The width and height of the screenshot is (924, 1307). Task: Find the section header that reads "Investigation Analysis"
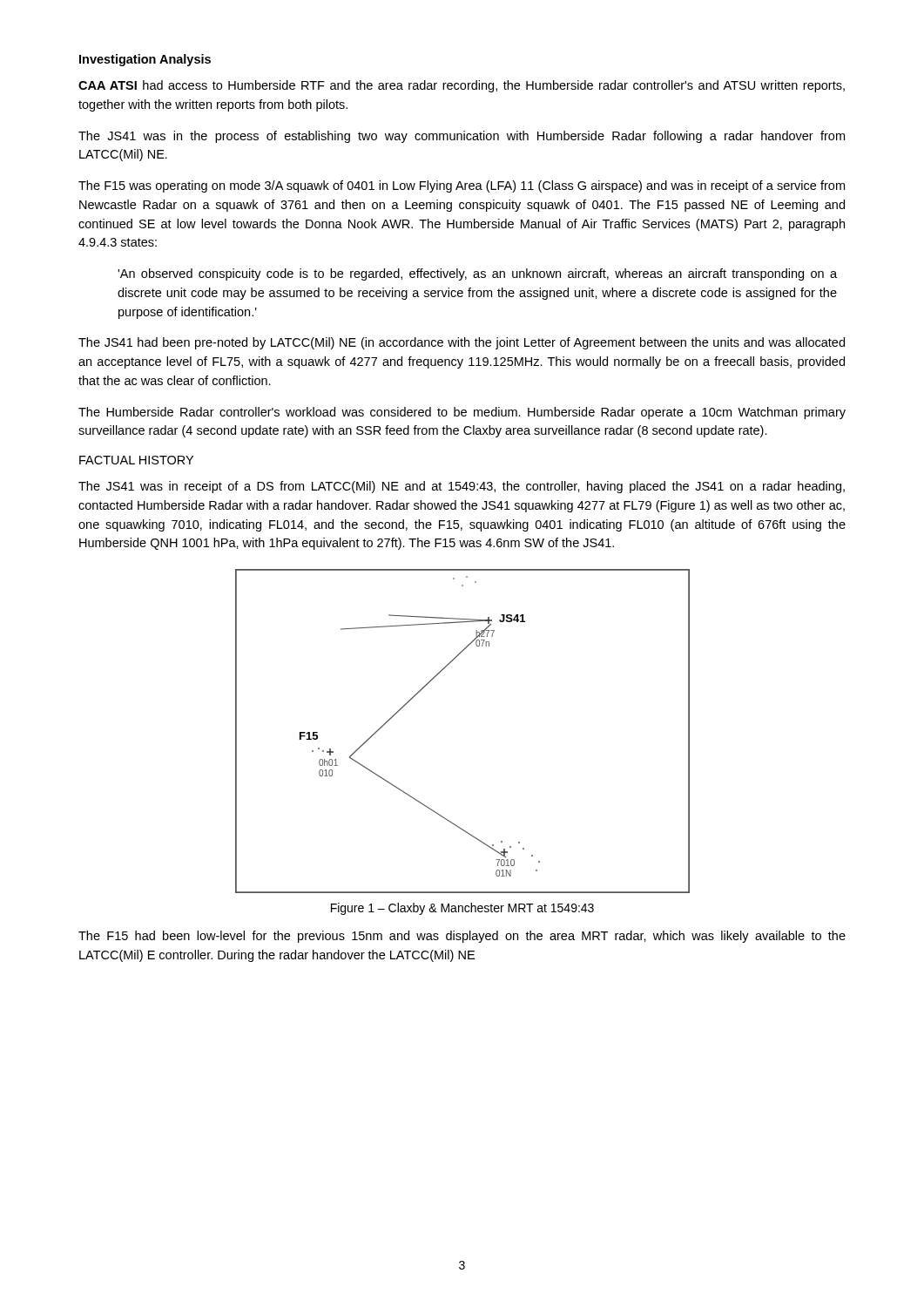[x=145, y=59]
